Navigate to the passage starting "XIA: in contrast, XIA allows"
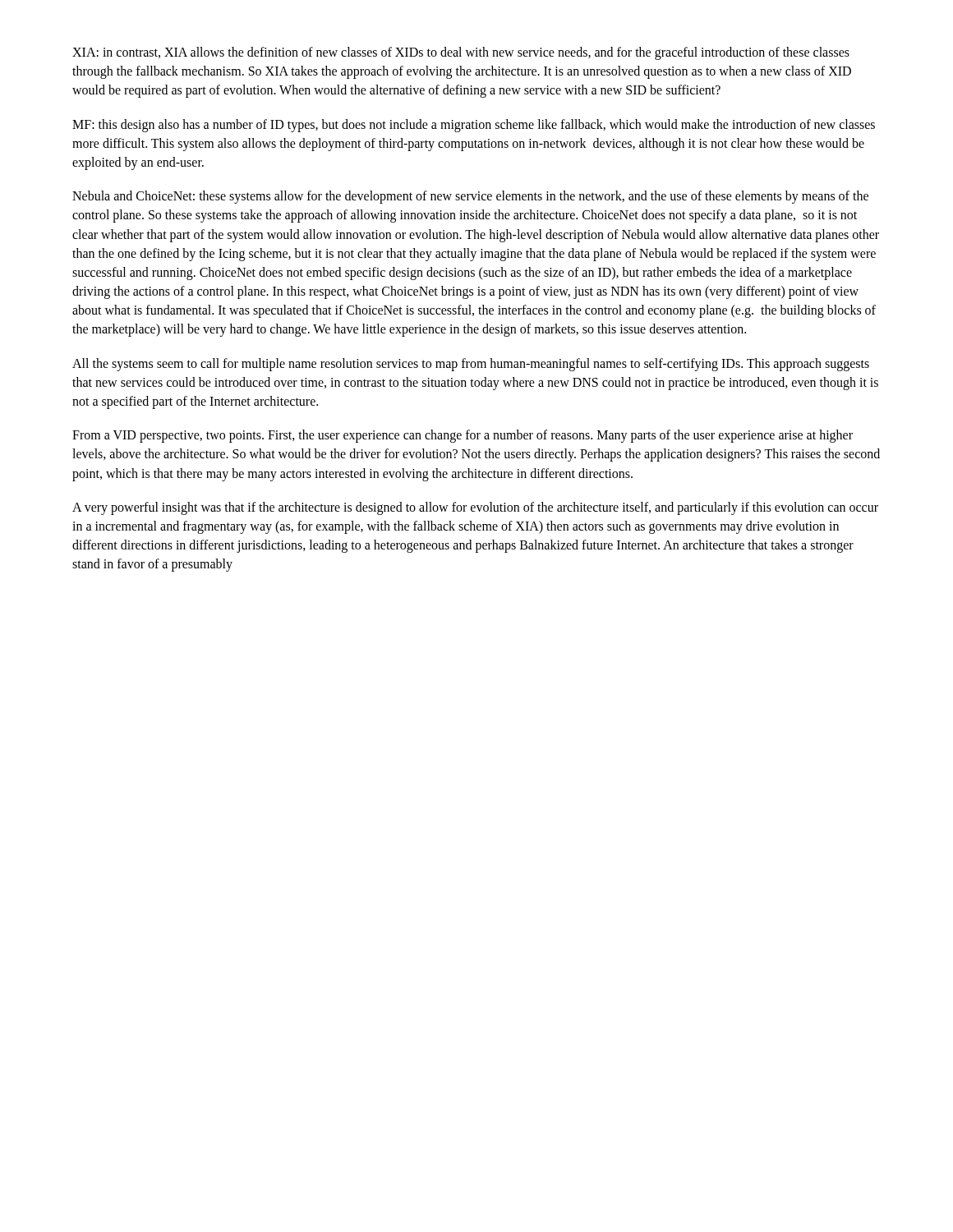The height and width of the screenshot is (1232, 953). pos(462,71)
